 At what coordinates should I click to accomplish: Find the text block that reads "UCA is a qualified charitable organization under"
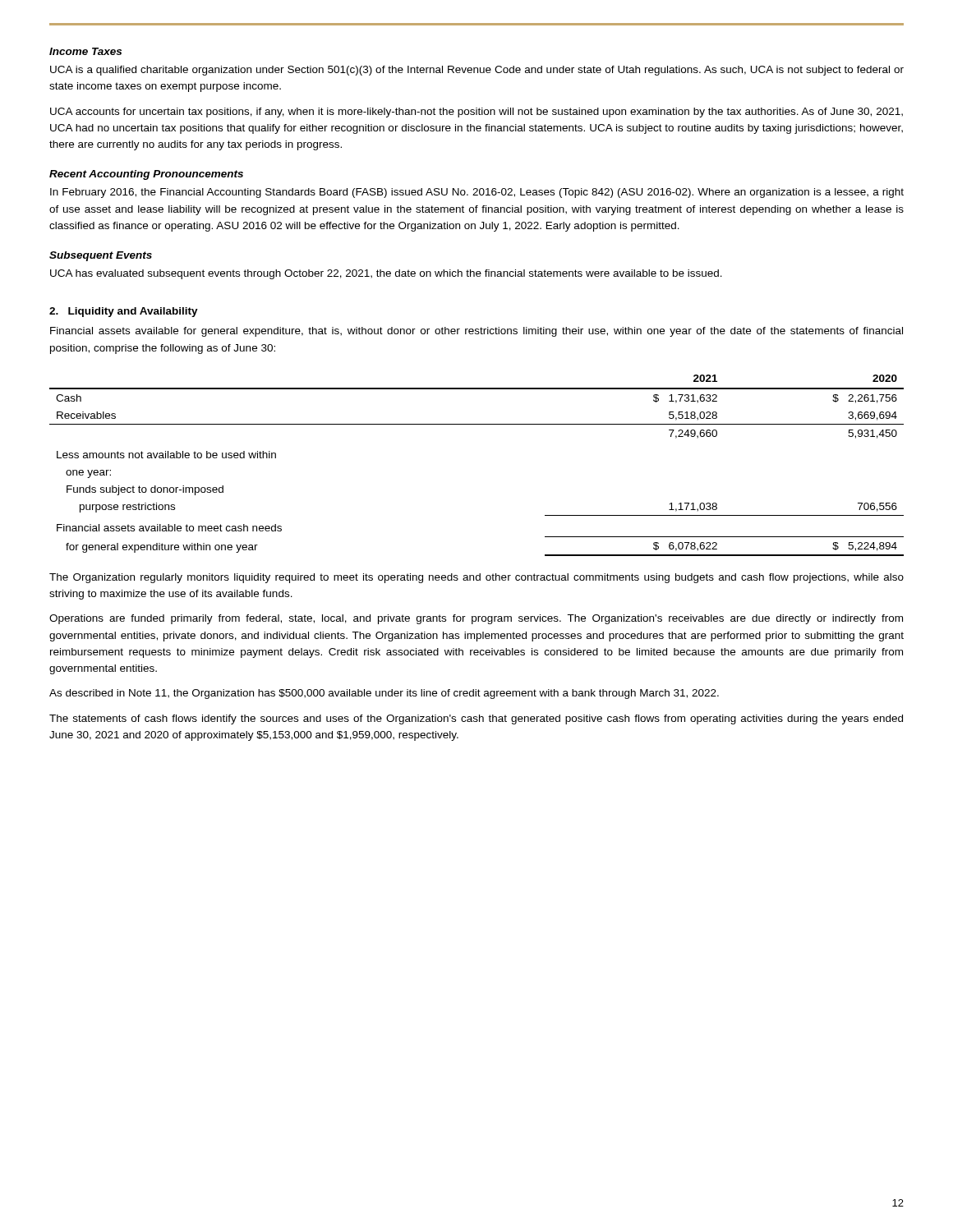click(476, 78)
